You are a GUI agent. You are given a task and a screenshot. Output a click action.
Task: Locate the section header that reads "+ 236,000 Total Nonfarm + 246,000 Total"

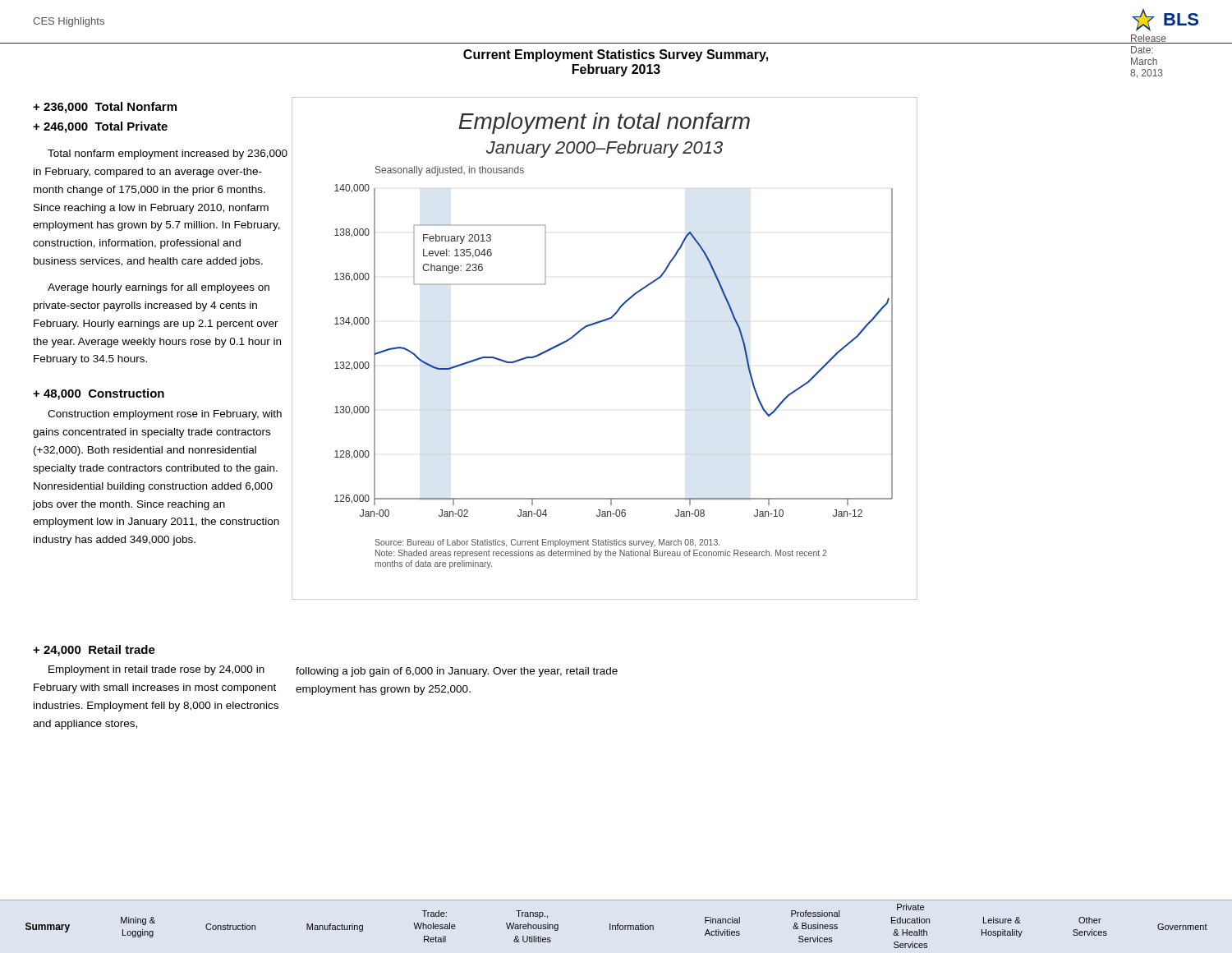(105, 116)
